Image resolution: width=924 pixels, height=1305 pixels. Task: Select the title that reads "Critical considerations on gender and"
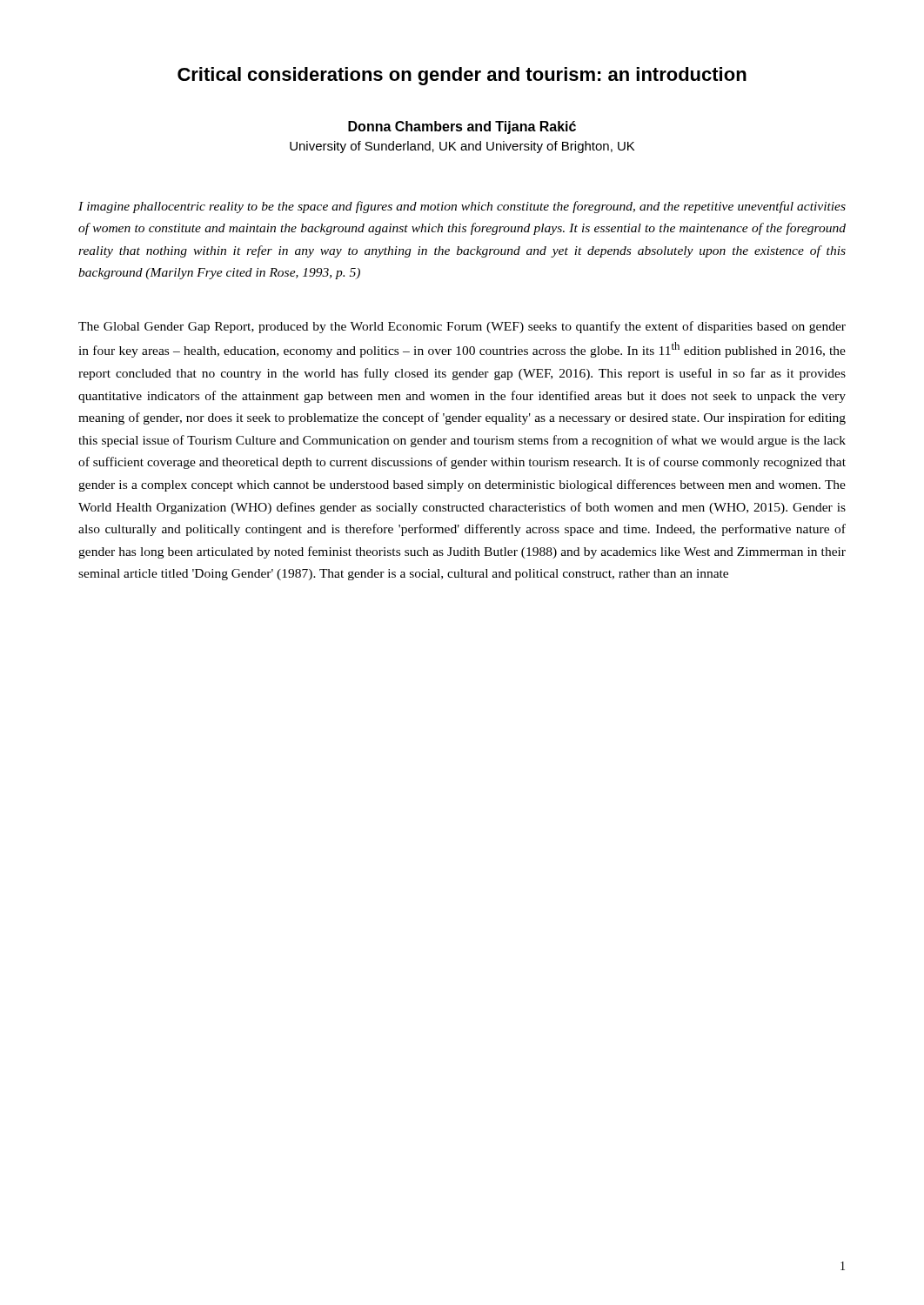[462, 75]
